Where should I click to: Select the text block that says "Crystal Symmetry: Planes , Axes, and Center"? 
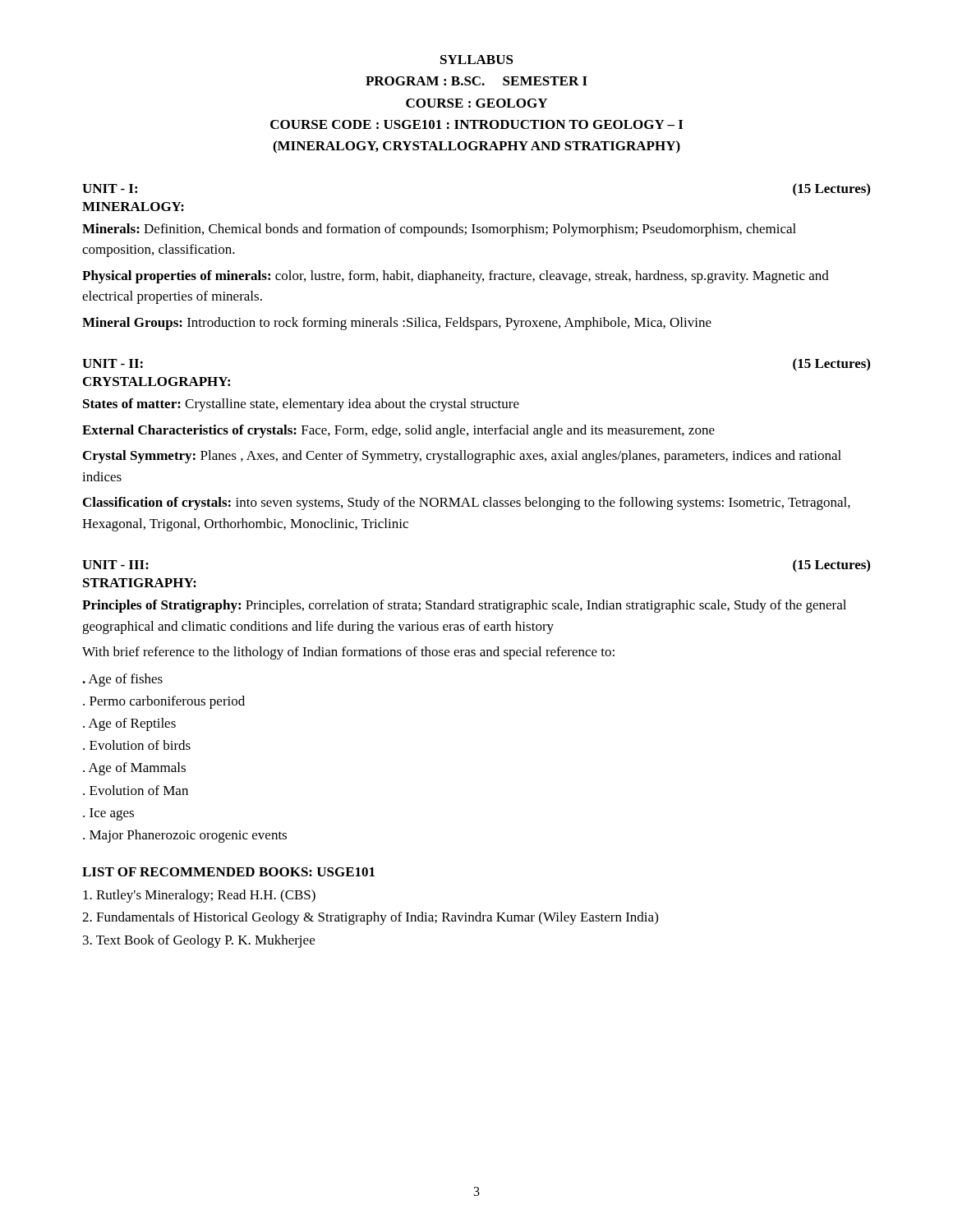476,466
